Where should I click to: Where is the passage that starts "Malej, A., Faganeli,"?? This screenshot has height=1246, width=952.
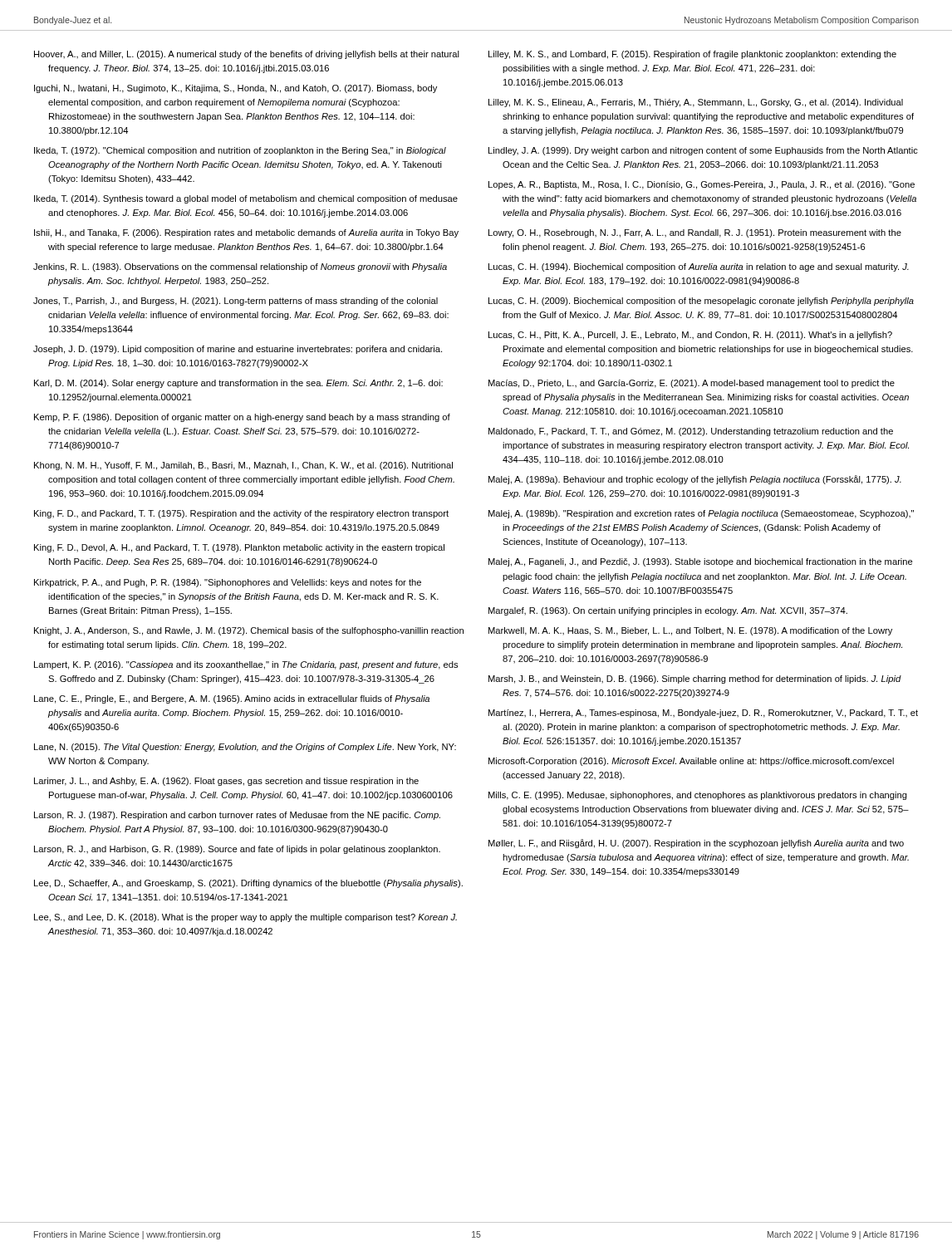point(700,576)
